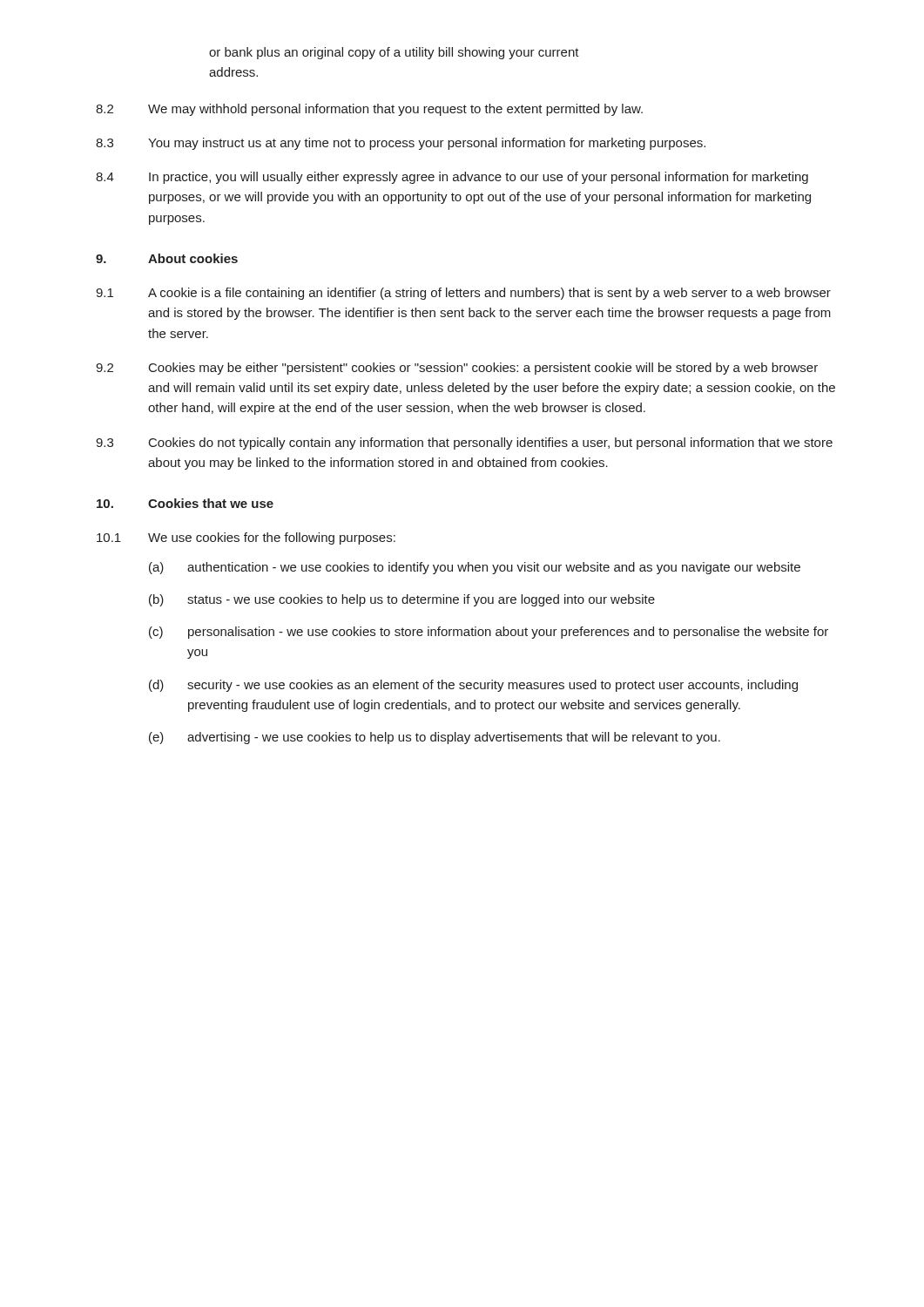Locate the block of text that opens with "(b) status - we use"

492,599
